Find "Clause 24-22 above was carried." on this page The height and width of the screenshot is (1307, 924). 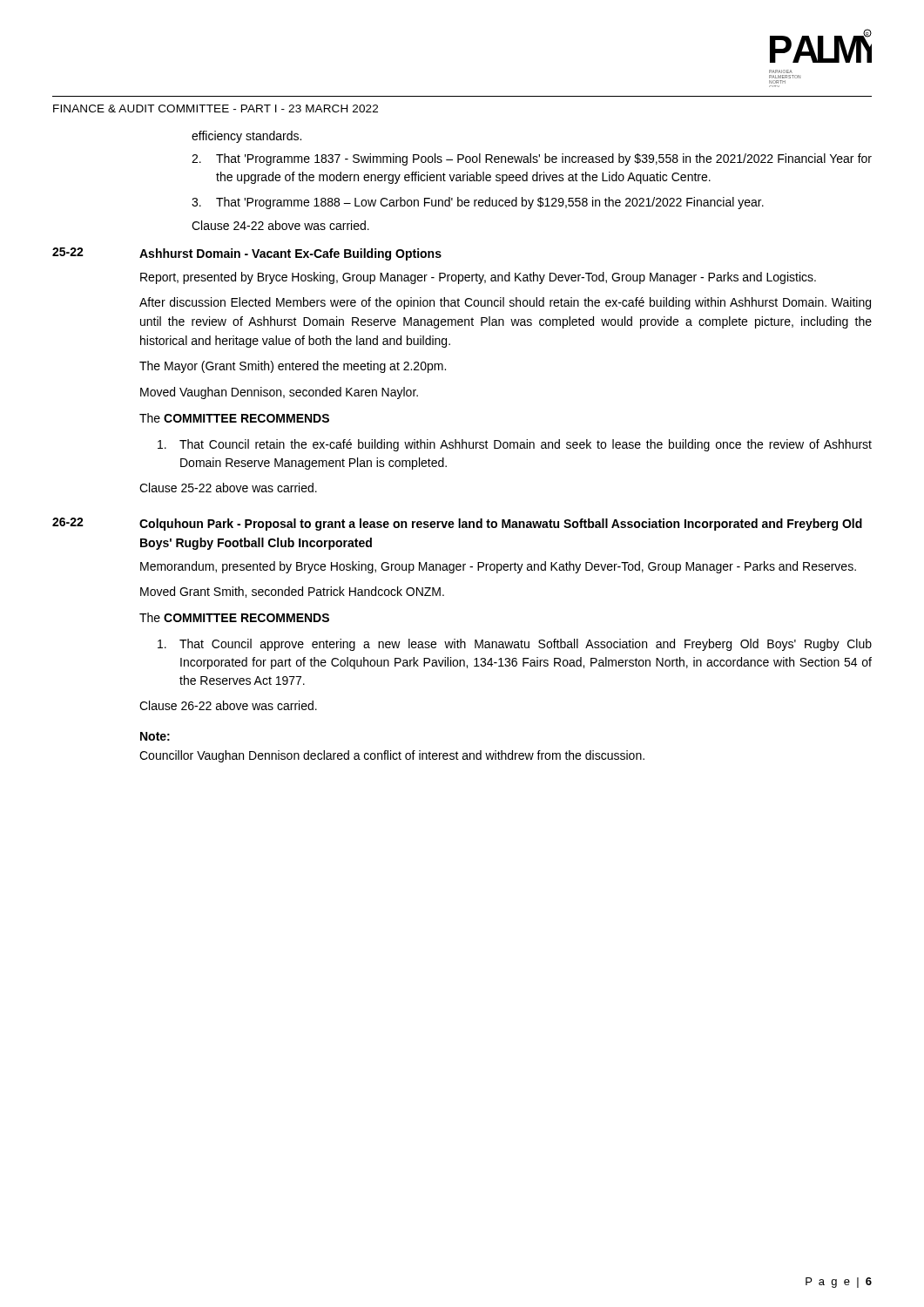[281, 226]
